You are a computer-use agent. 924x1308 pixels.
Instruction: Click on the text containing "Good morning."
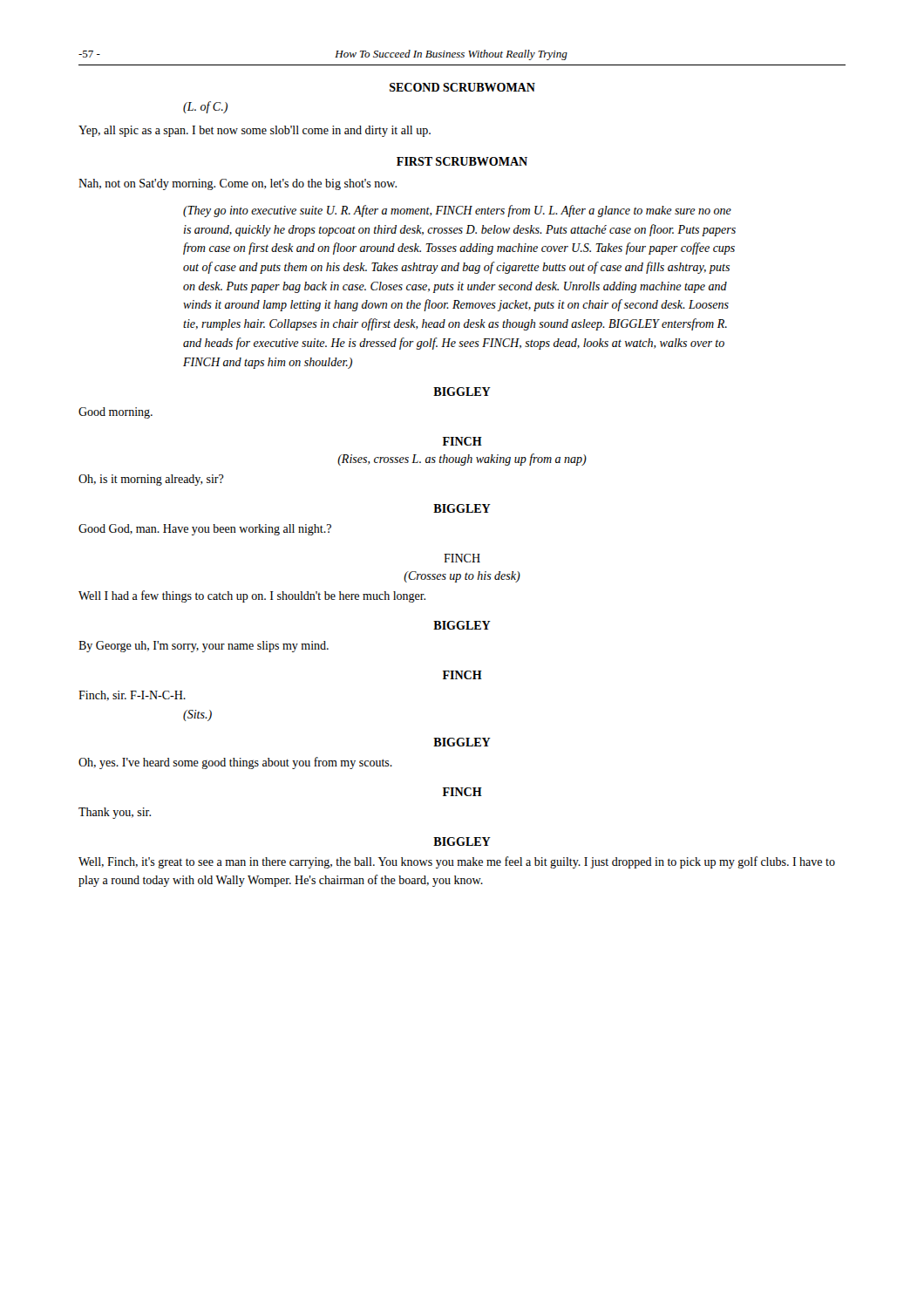point(116,412)
